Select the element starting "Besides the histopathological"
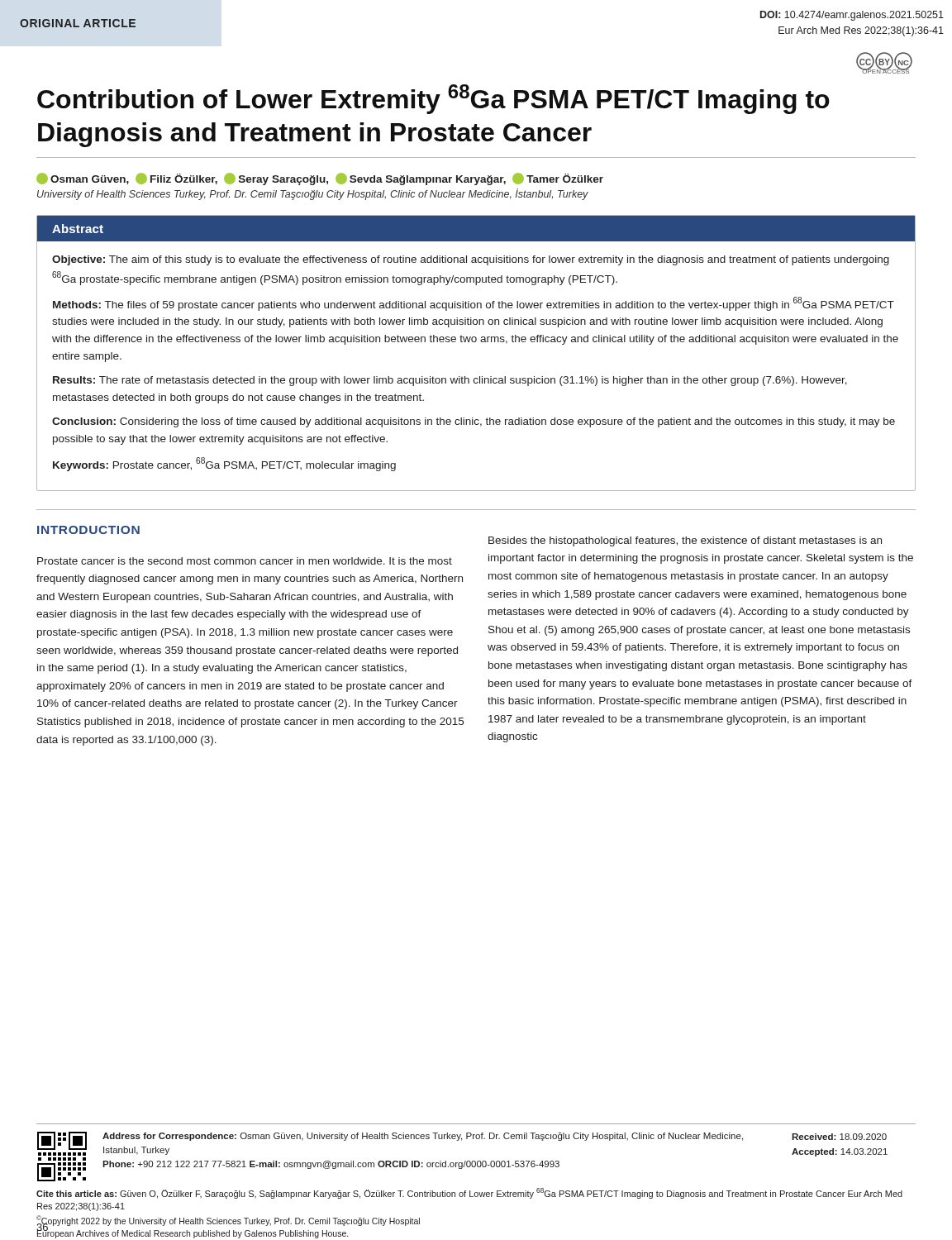952x1240 pixels. point(702,638)
